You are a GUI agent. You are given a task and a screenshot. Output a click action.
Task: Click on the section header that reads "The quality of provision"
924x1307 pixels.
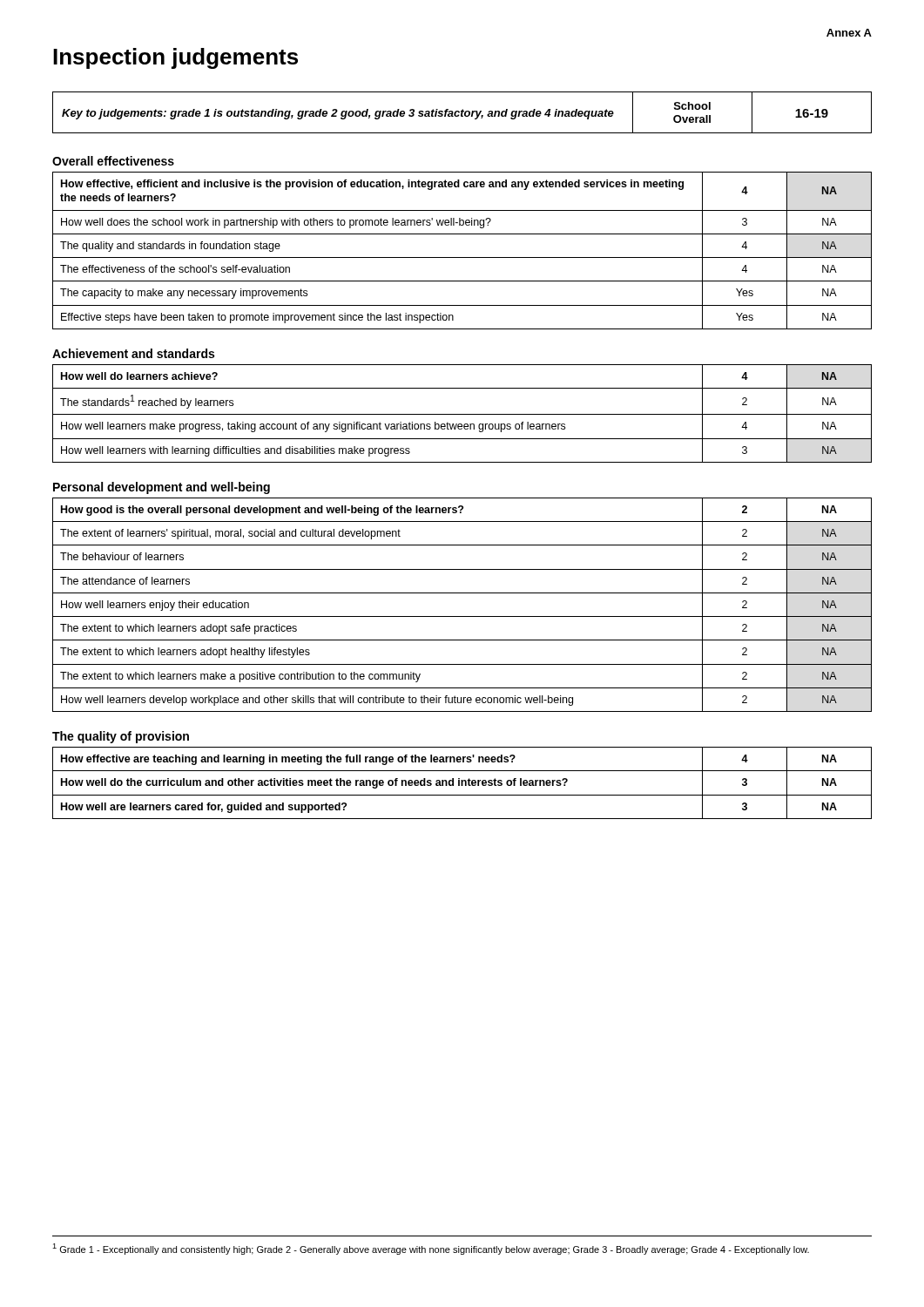click(x=121, y=736)
